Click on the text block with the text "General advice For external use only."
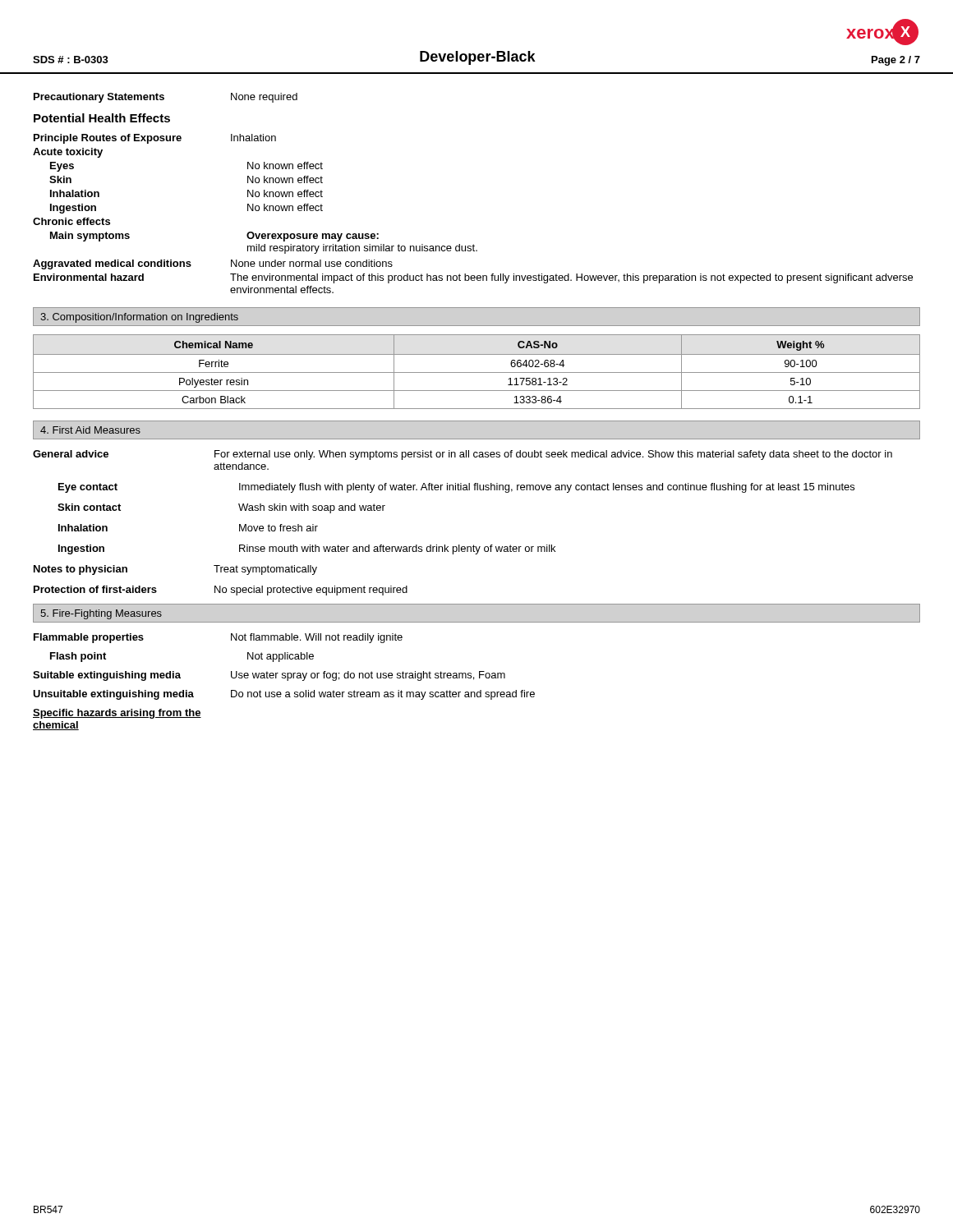Viewport: 953px width, 1232px height. point(463,455)
